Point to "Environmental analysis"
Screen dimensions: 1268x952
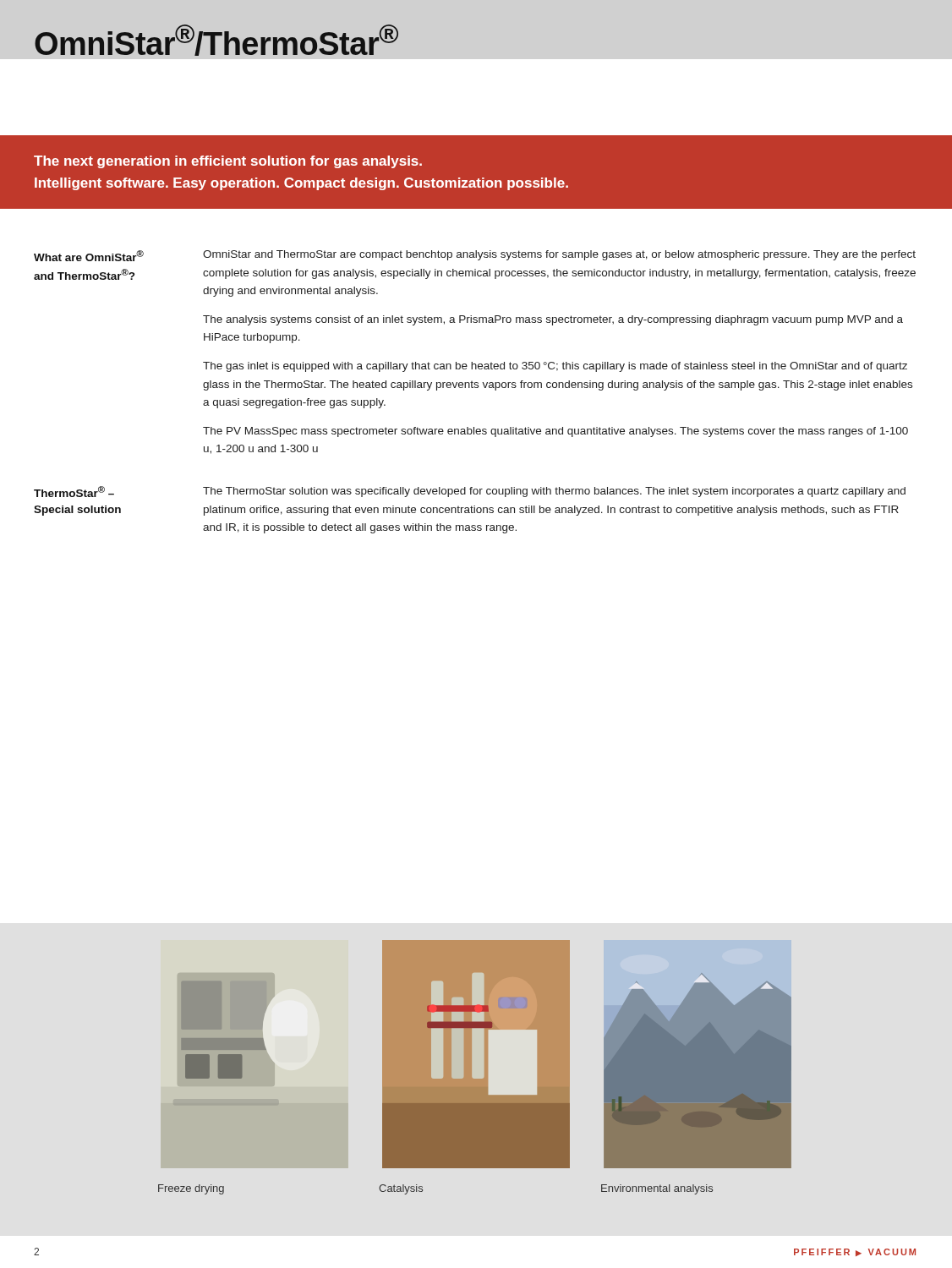click(x=657, y=1188)
